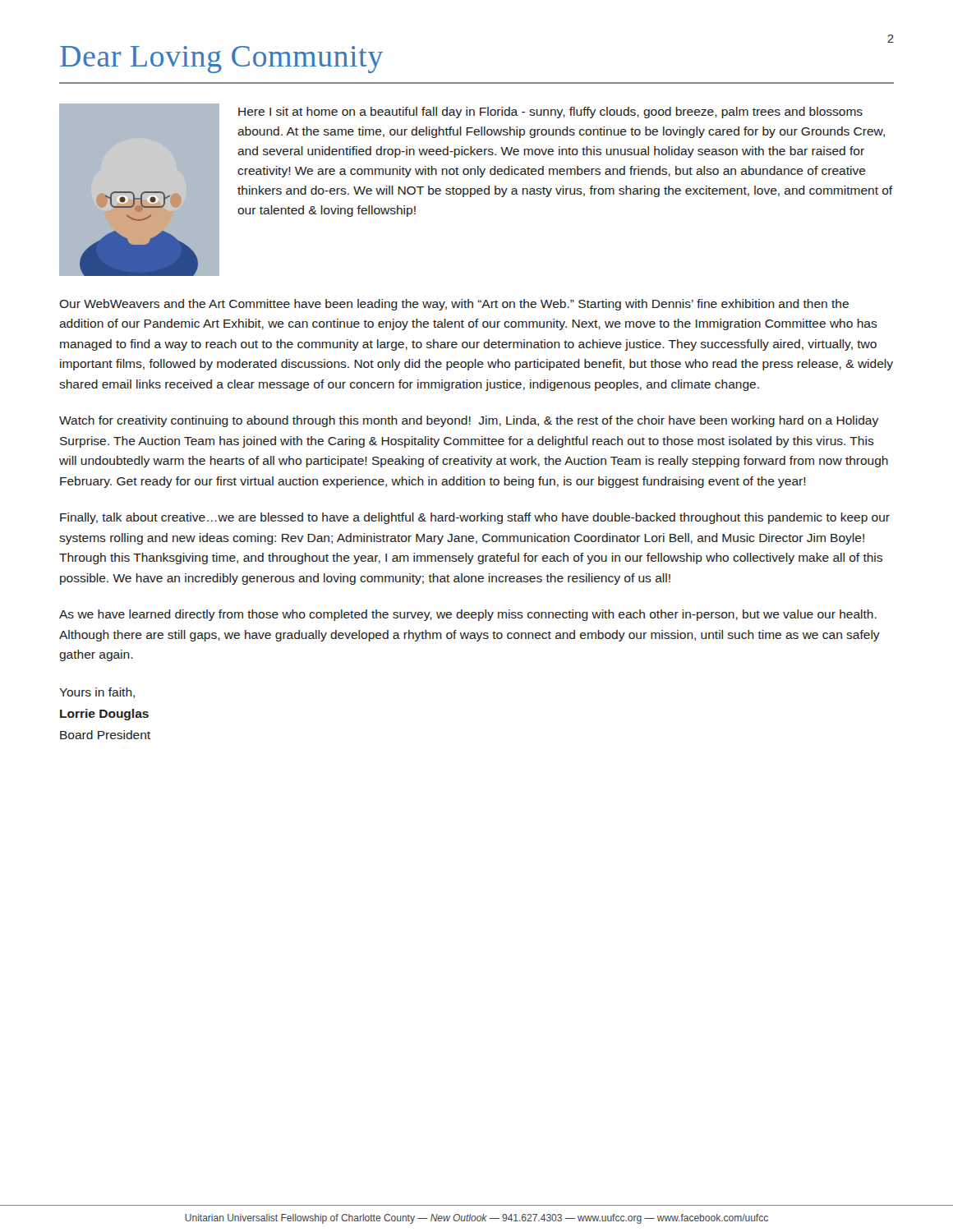This screenshot has width=953, height=1232.
Task: Locate the photo
Action: pyautogui.click(x=139, y=190)
